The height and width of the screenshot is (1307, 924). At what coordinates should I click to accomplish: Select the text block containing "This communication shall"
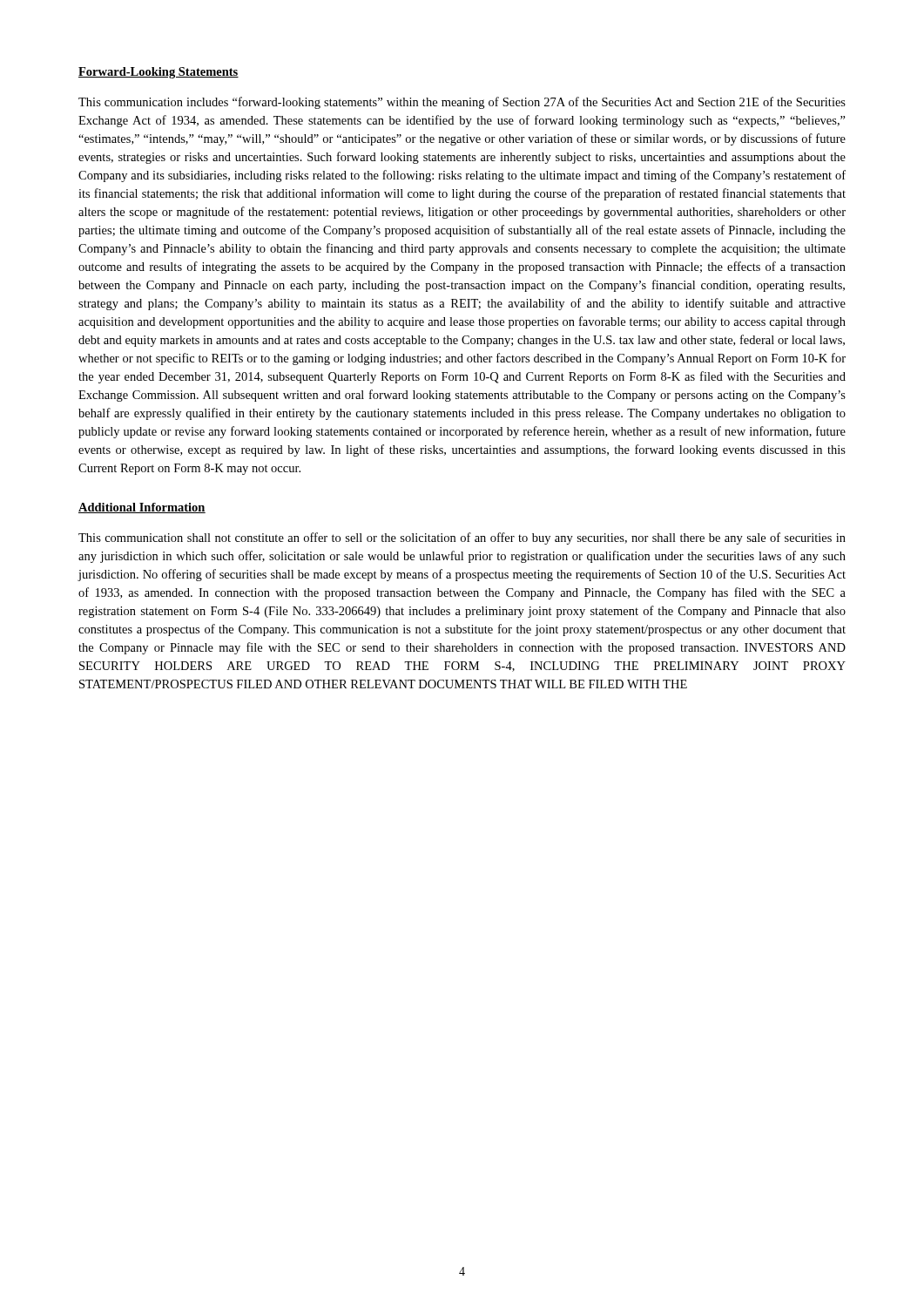[x=462, y=611]
